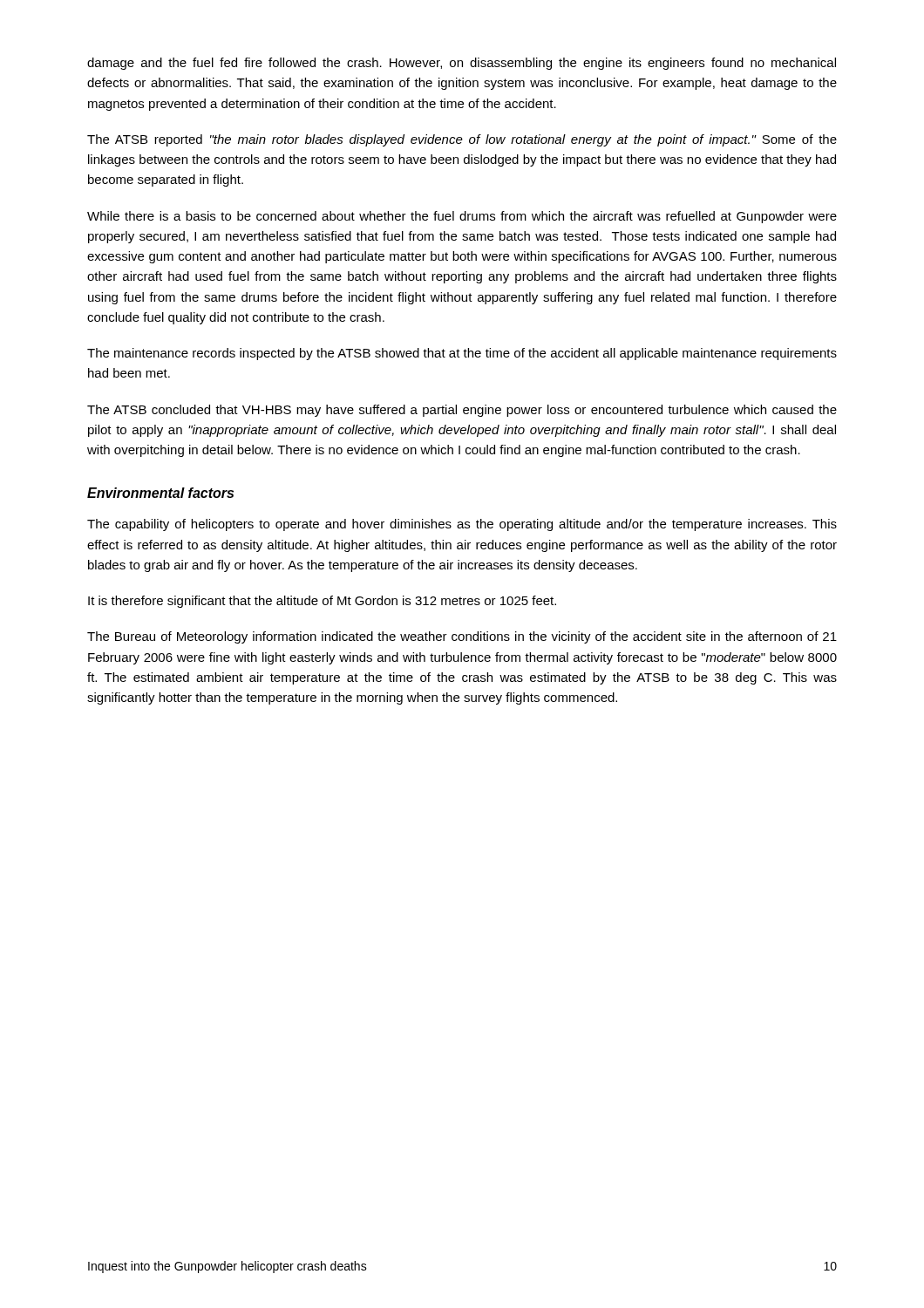Select the text block containing "The capability of"
The height and width of the screenshot is (1308, 924).
pos(462,544)
